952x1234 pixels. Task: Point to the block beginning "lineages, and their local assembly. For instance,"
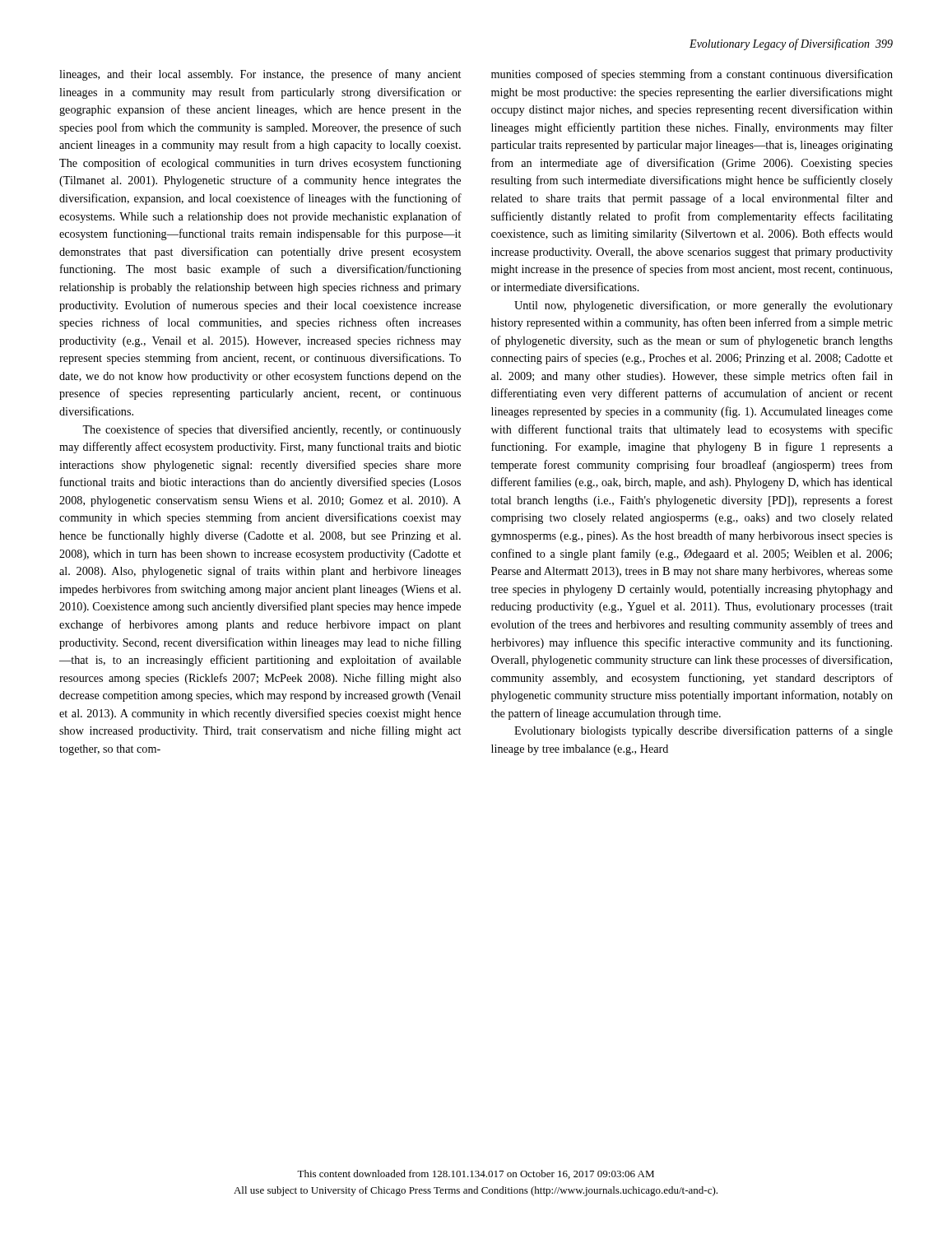pos(260,75)
